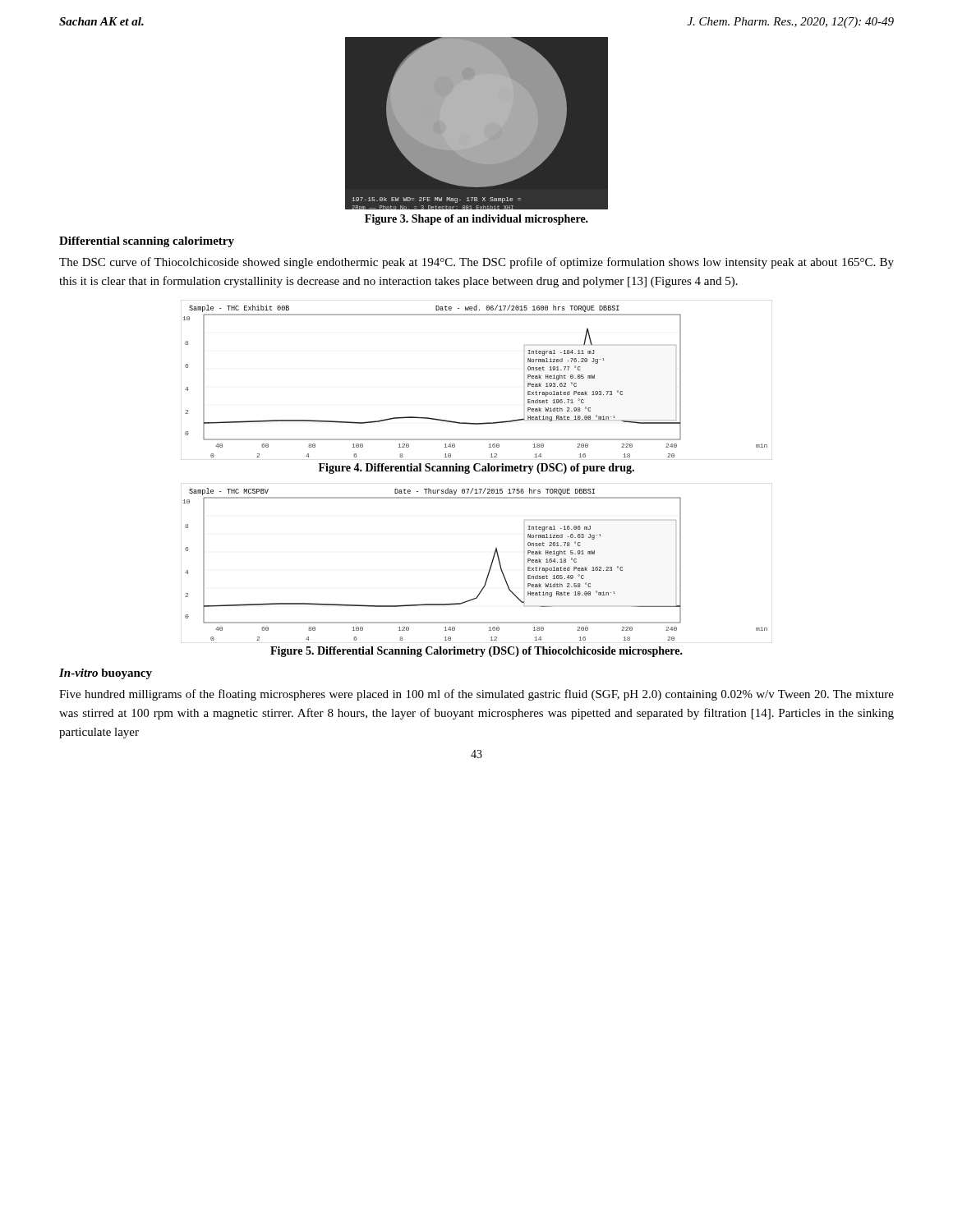Find the block starting "Figure 5. Differential"
Screen dimensions: 1232x953
476,650
